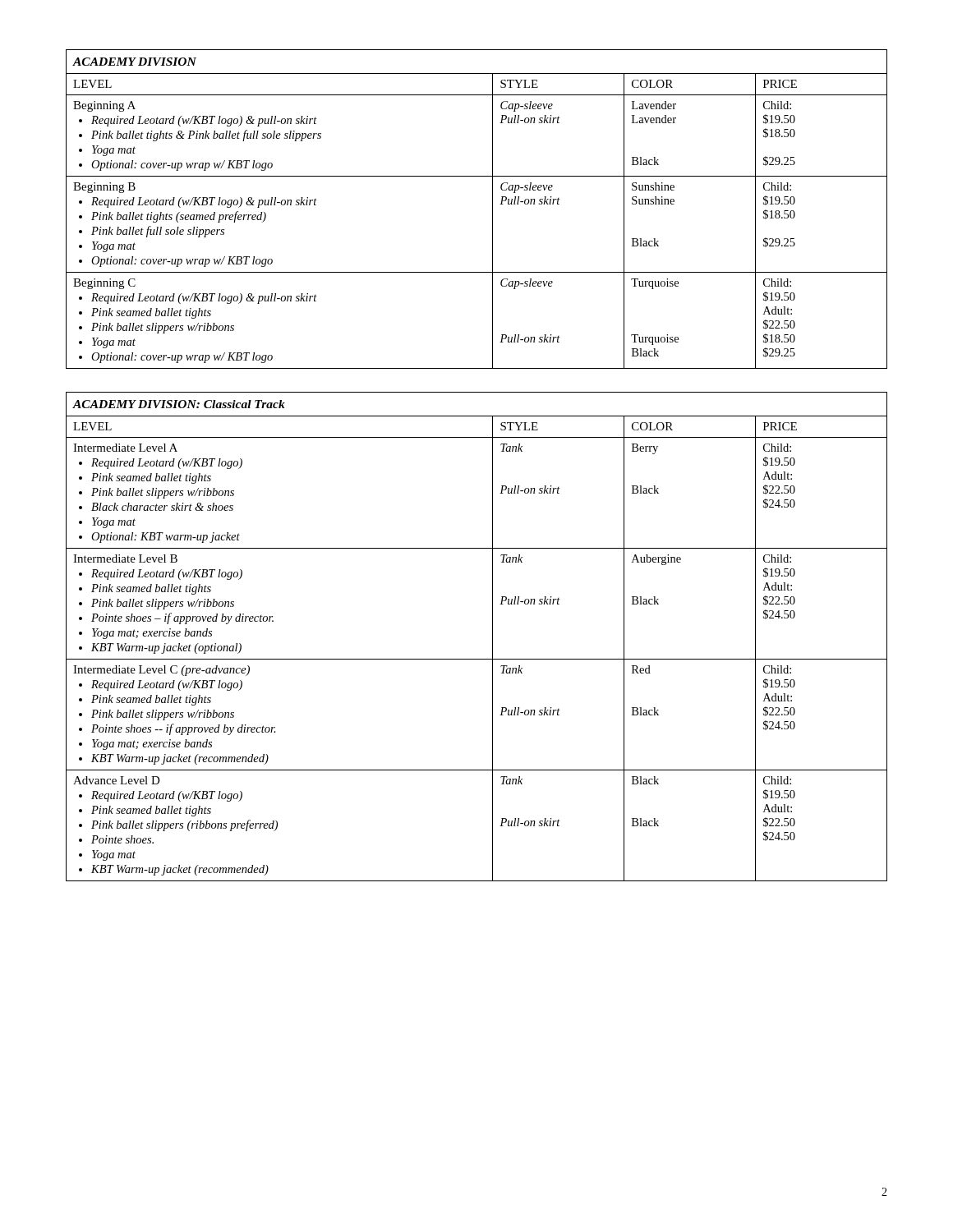Select the table that reads "Beginning A Required"
Image resolution: width=953 pixels, height=1232 pixels.
[476, 209]
